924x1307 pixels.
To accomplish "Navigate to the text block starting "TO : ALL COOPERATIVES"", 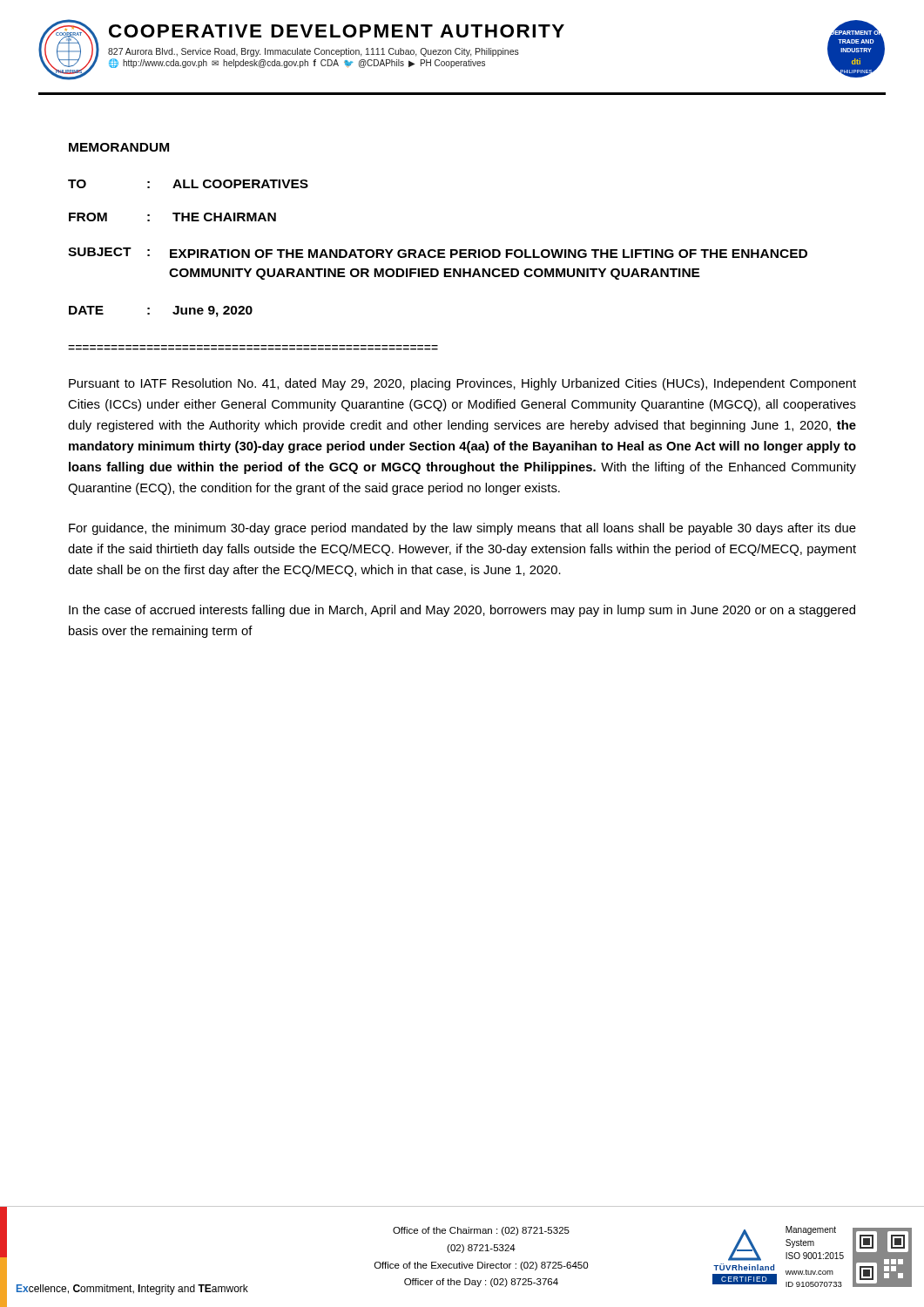I will click(x=188, y=184).
